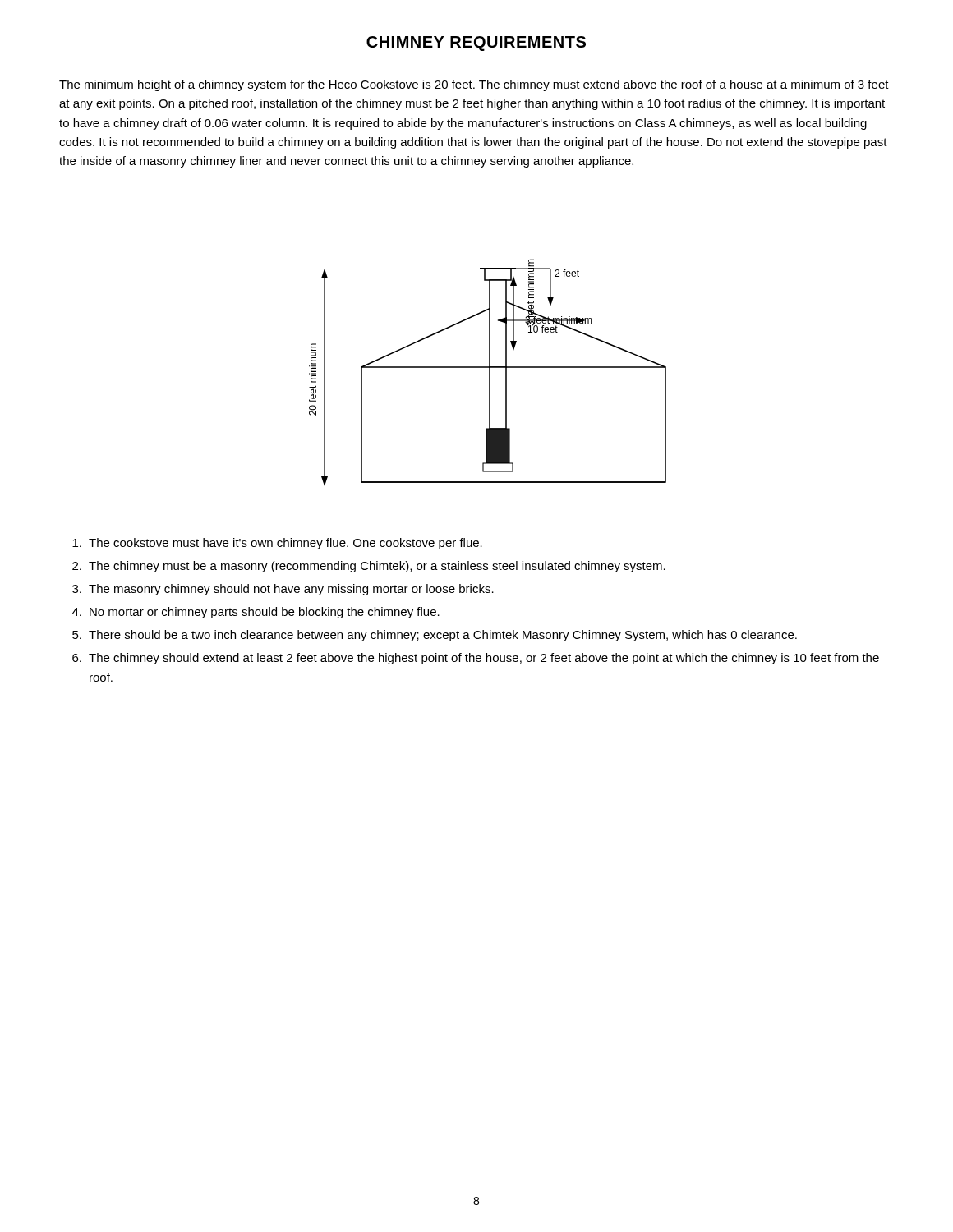Find the engineering diagram
Image resolution: width=953 pixels, height=1232 pixels.
pos(476,351)
